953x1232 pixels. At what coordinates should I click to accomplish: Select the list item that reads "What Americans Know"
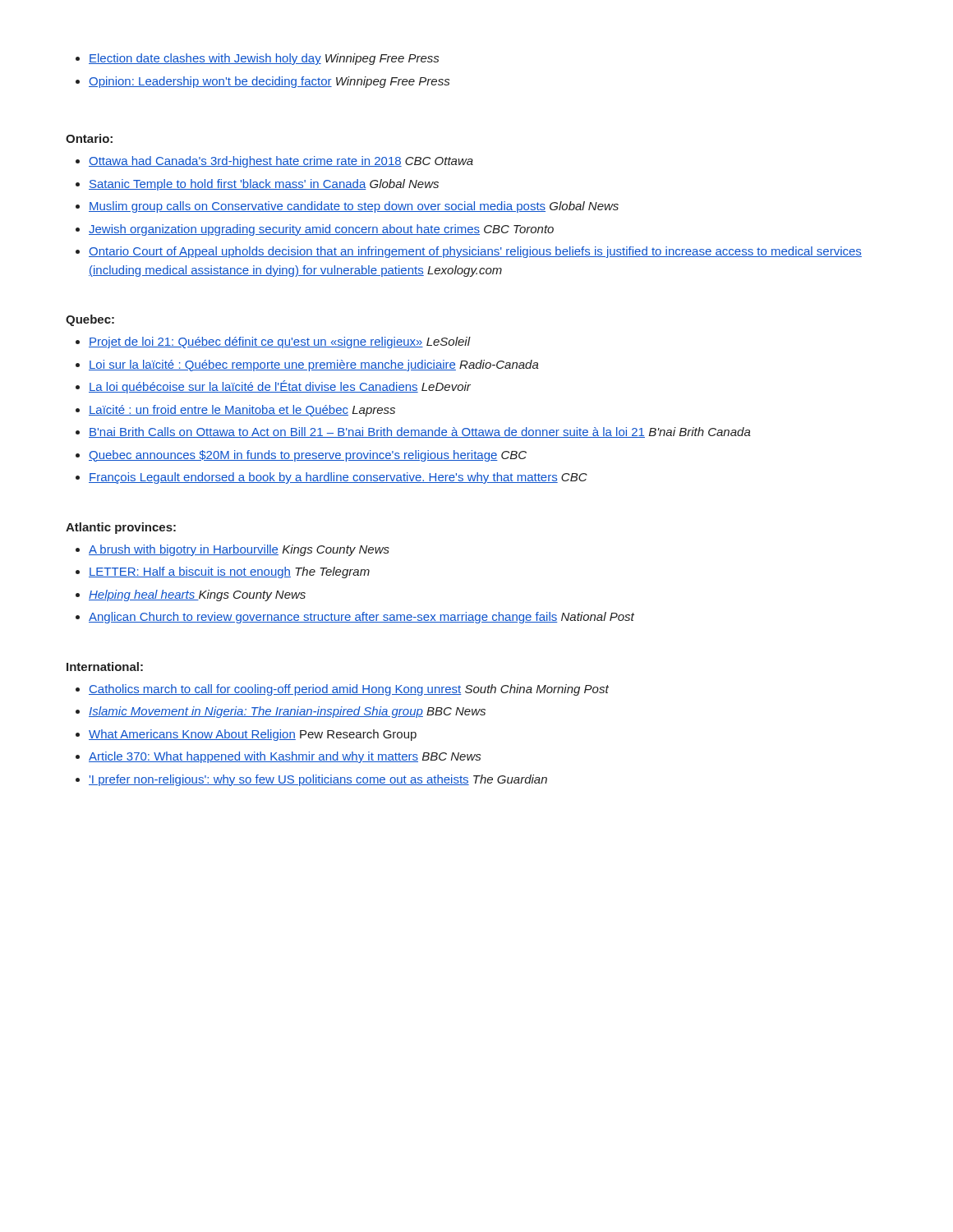(253, 735)
